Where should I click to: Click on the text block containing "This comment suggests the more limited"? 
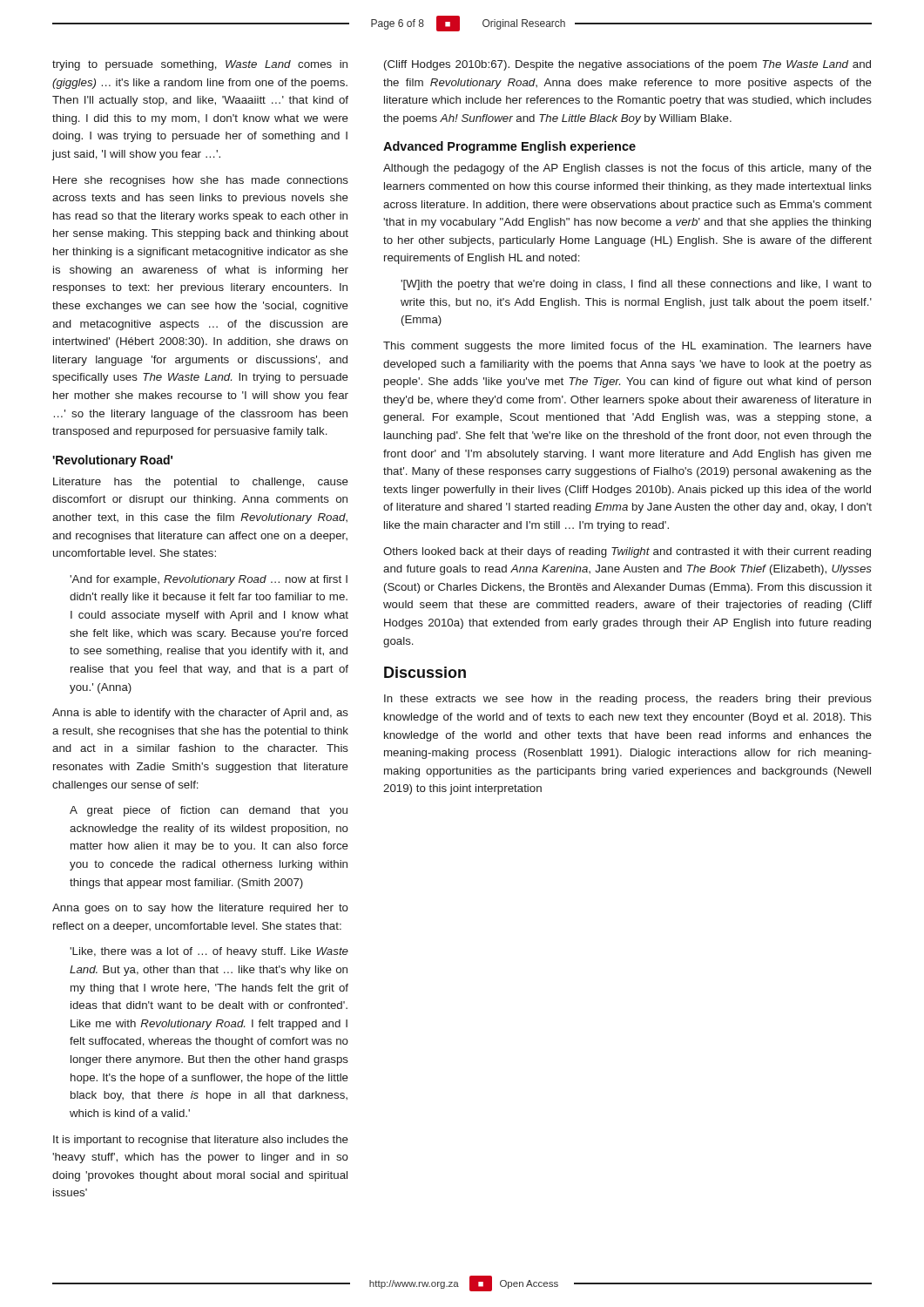click(627, 436)
